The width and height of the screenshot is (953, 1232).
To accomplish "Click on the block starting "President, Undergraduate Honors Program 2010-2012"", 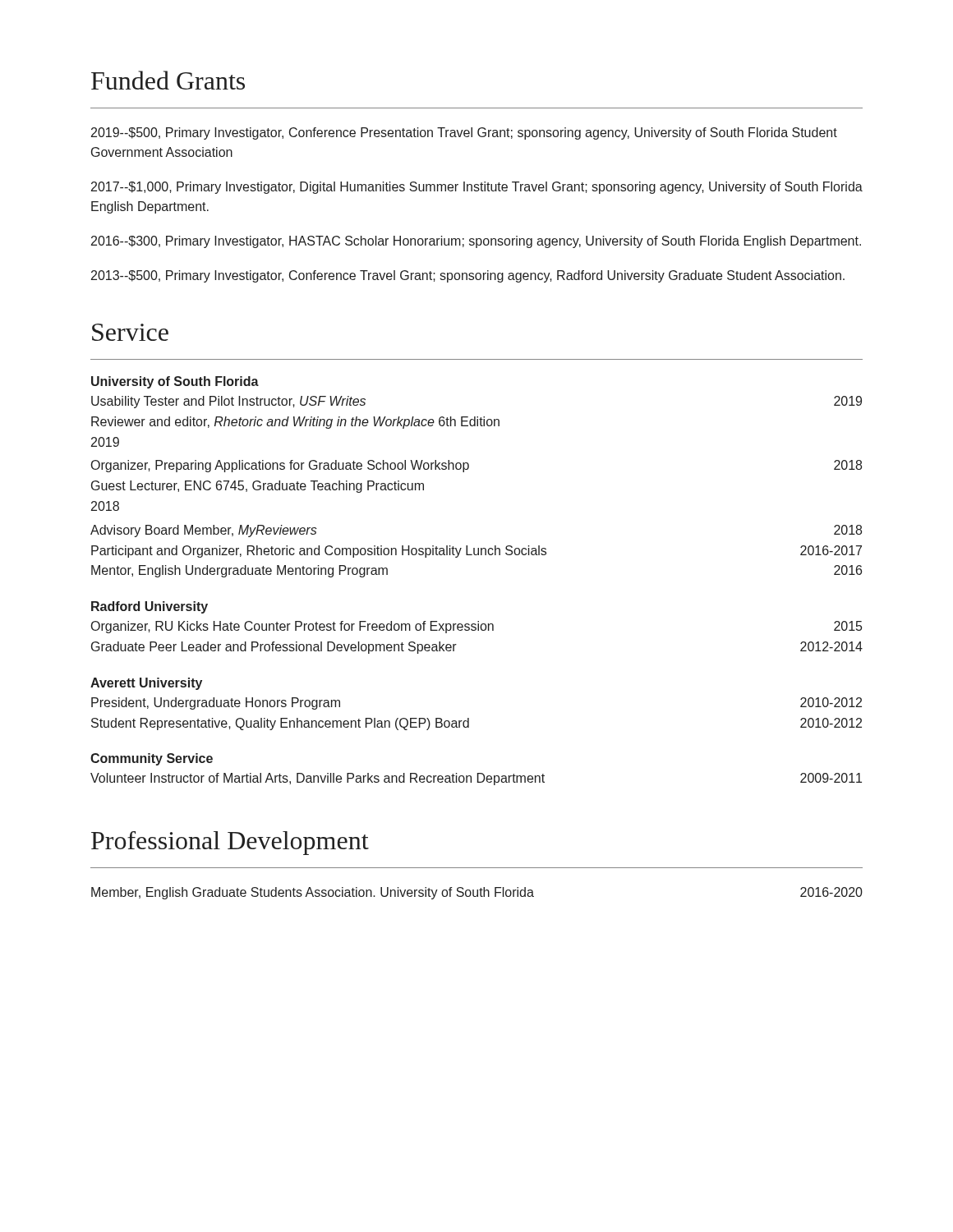I will [217, 703].
